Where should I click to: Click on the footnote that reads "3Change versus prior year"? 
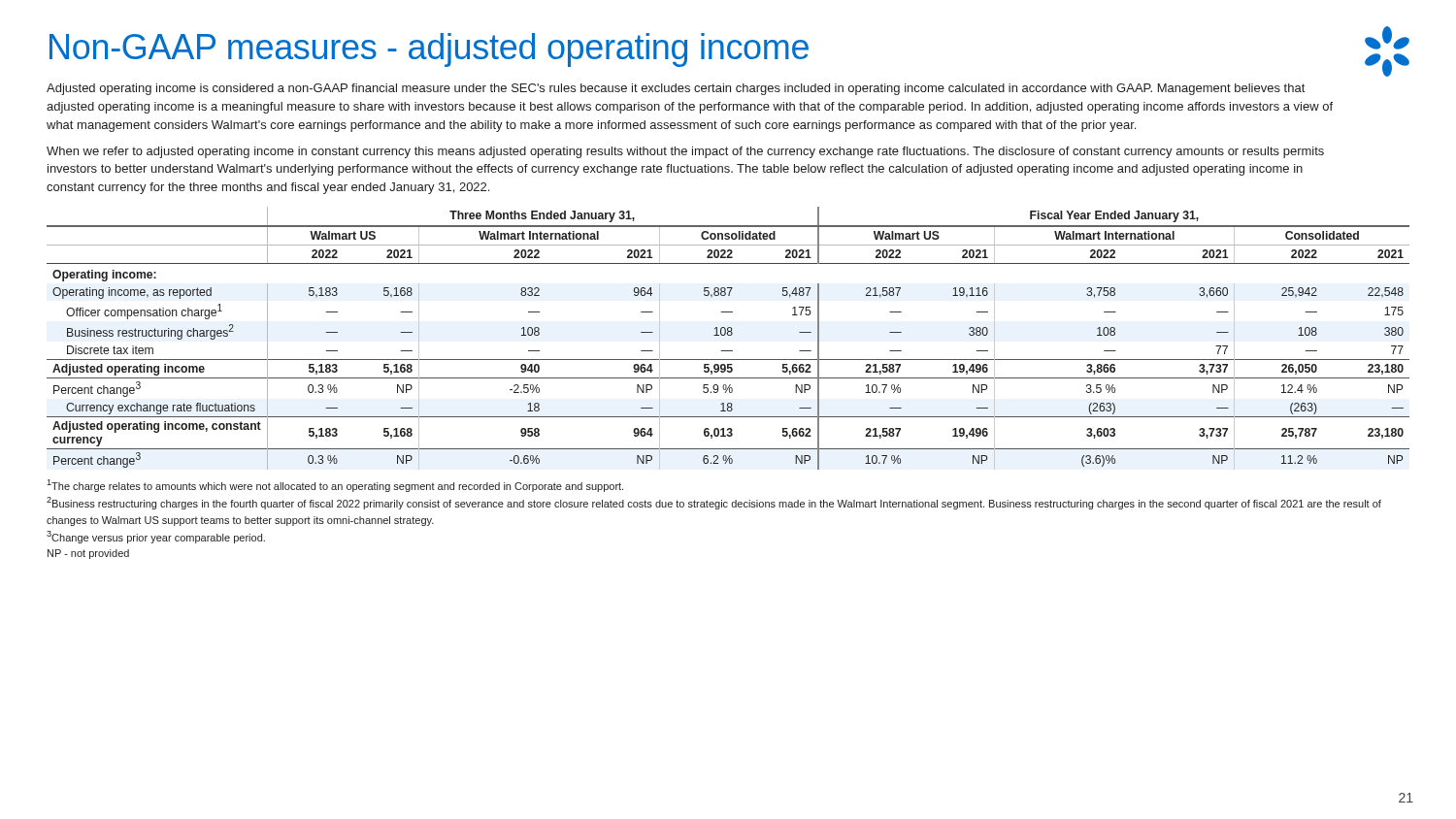[x=156, y=544]
